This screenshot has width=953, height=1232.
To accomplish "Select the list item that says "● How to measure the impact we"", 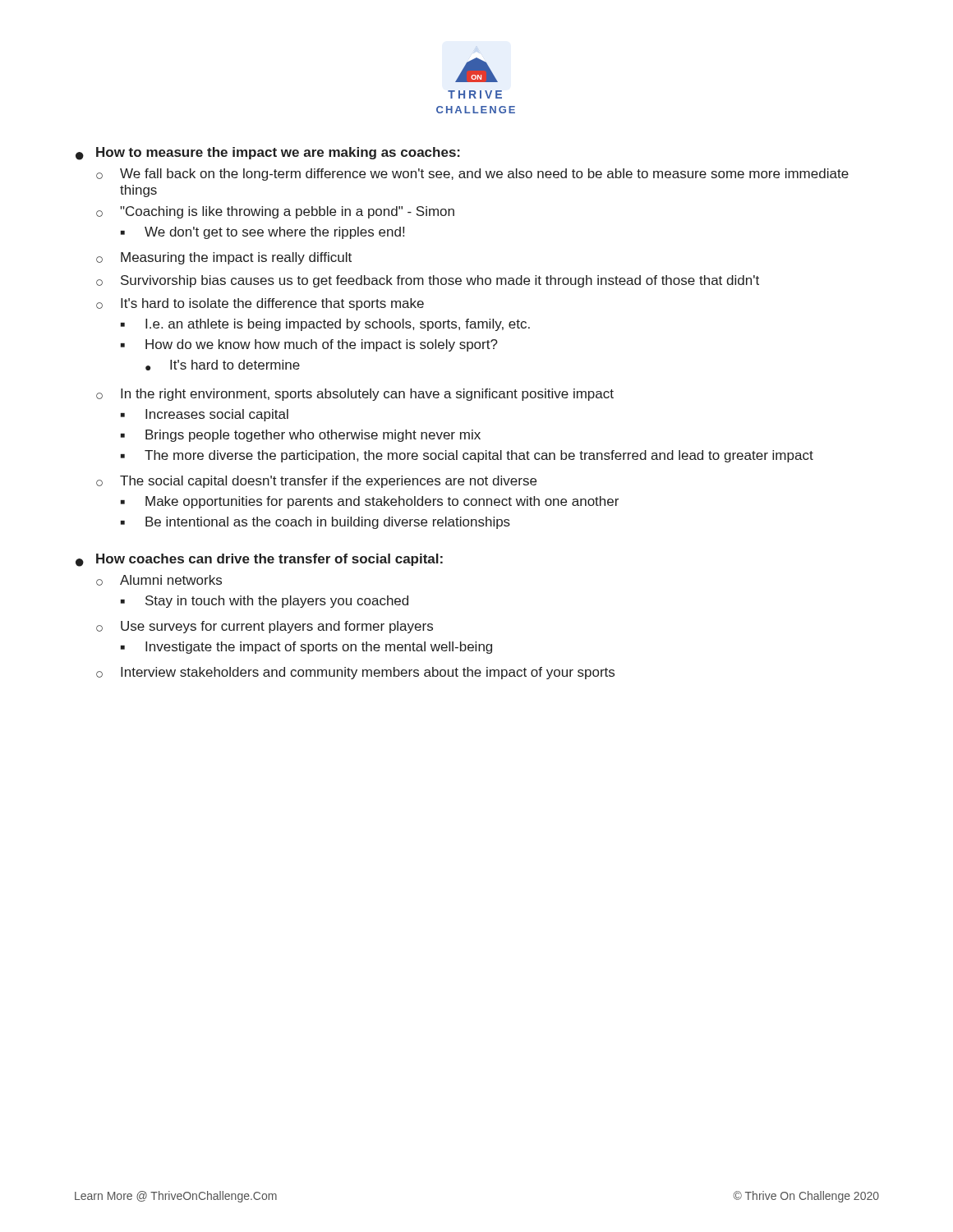I will point(476,342).
